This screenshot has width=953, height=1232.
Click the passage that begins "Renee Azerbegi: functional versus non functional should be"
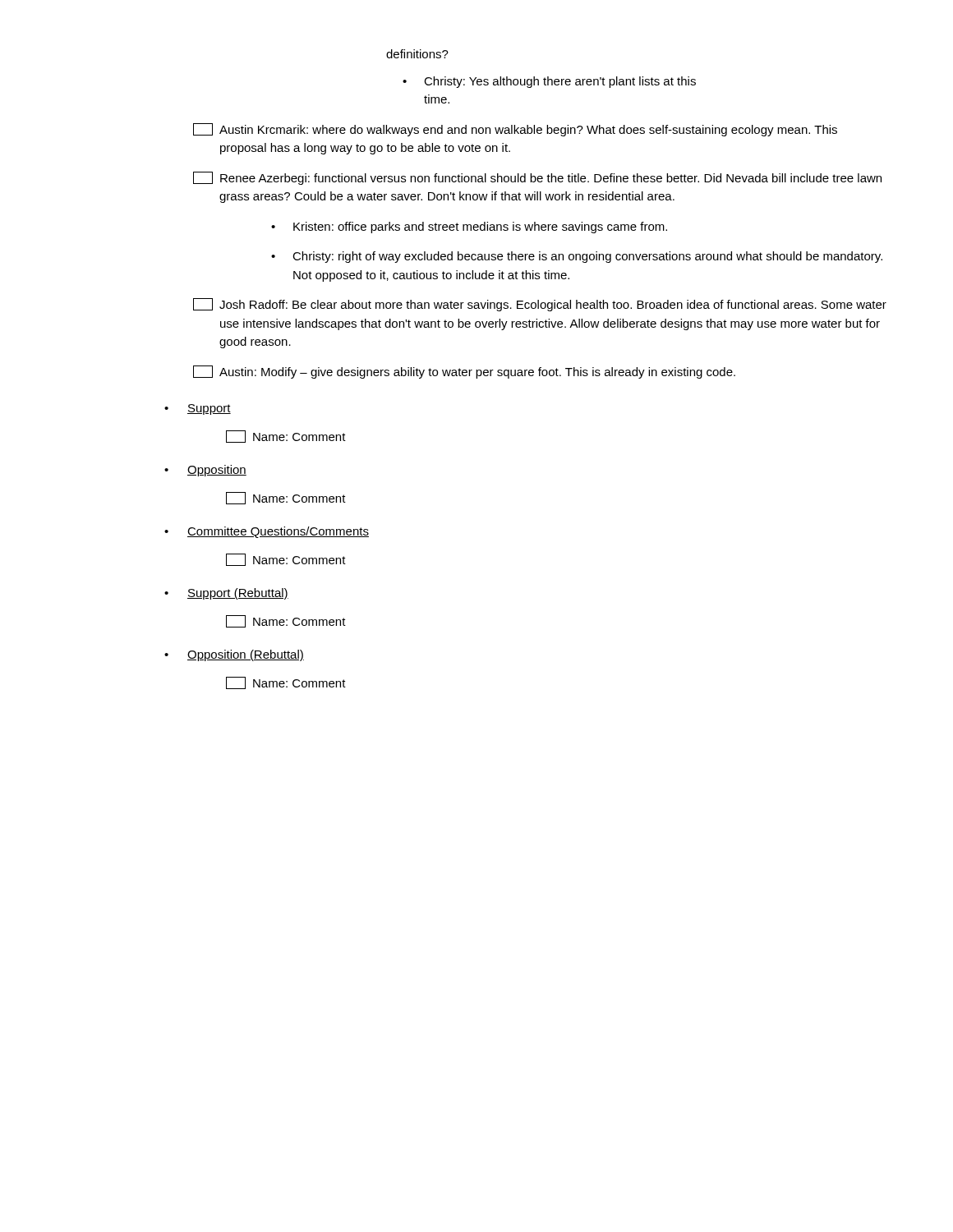[x=540, y=187]
